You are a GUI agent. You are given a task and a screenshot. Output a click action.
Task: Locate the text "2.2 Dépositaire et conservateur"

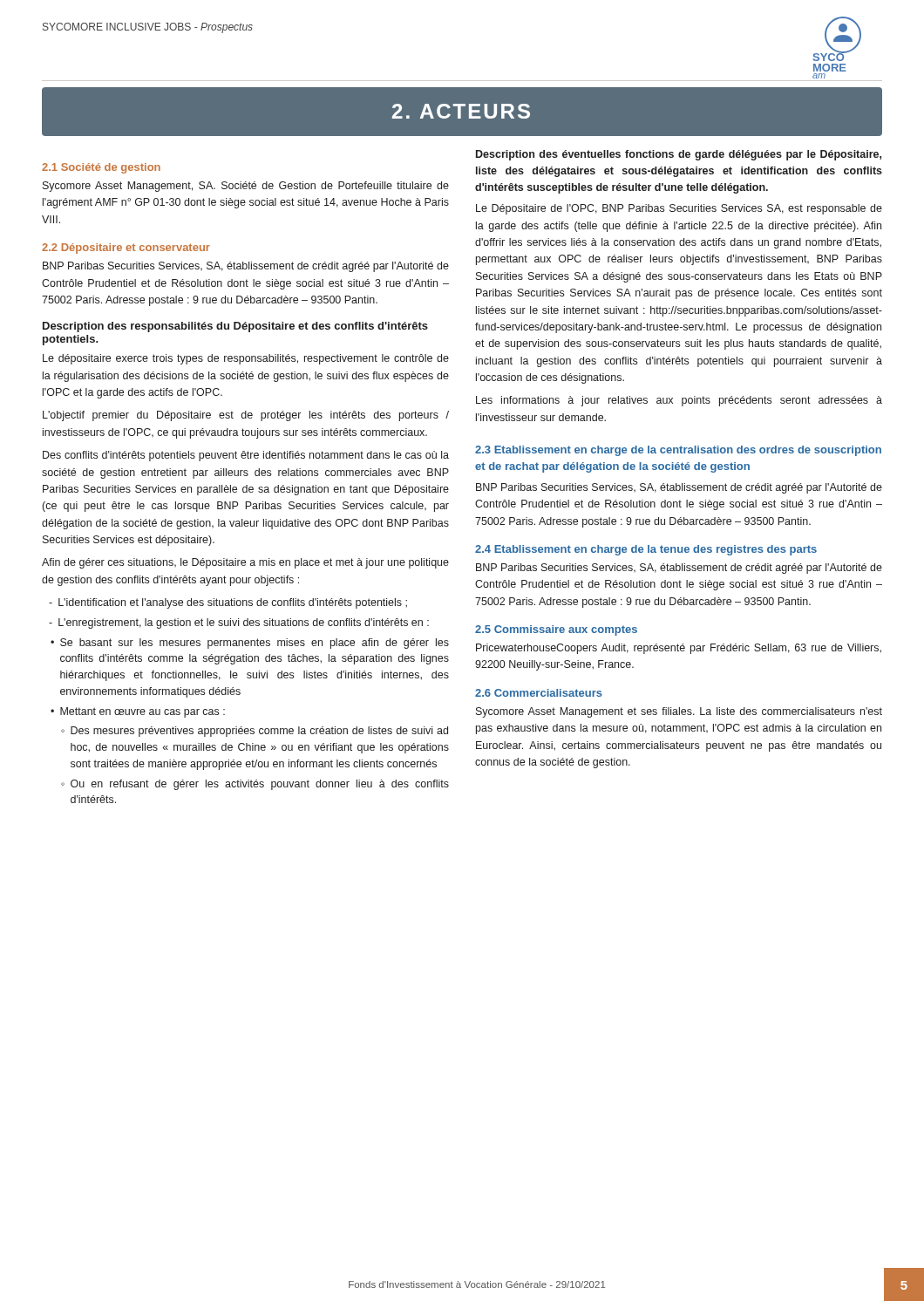tap(126, 247)
